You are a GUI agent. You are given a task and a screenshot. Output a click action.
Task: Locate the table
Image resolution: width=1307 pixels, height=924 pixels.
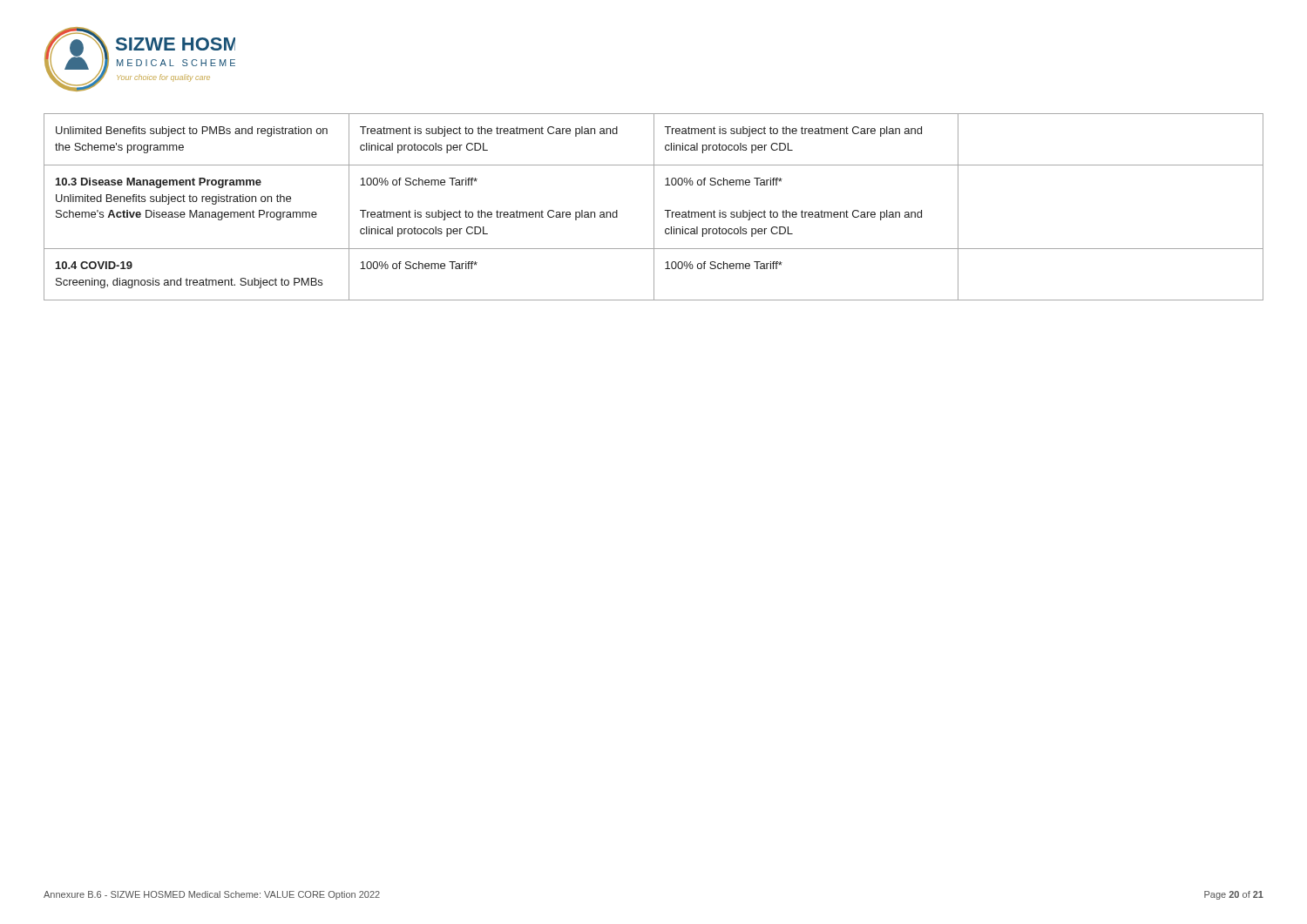point(654,207)
